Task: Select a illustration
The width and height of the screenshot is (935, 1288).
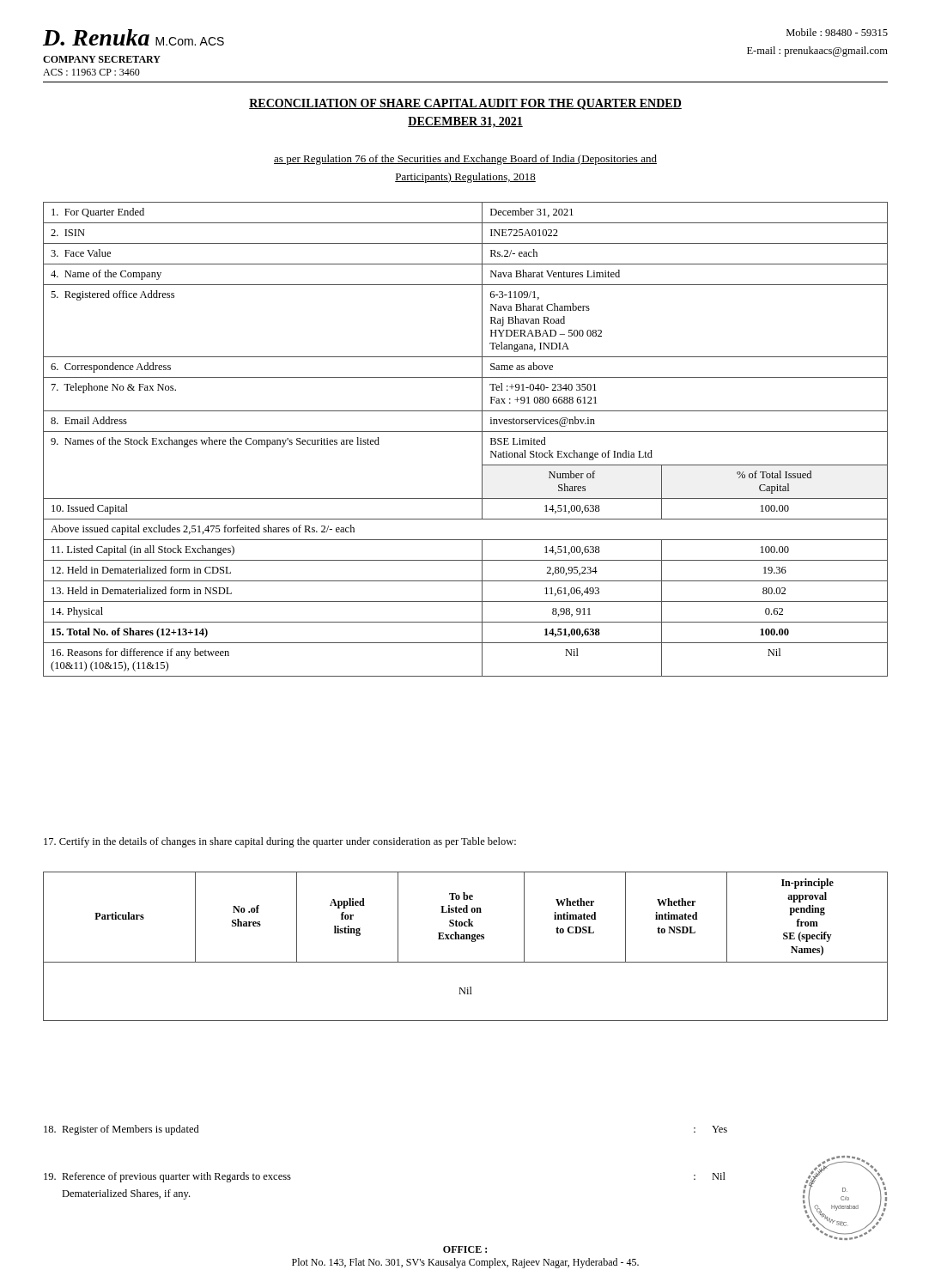Action: pos(845,1198)
